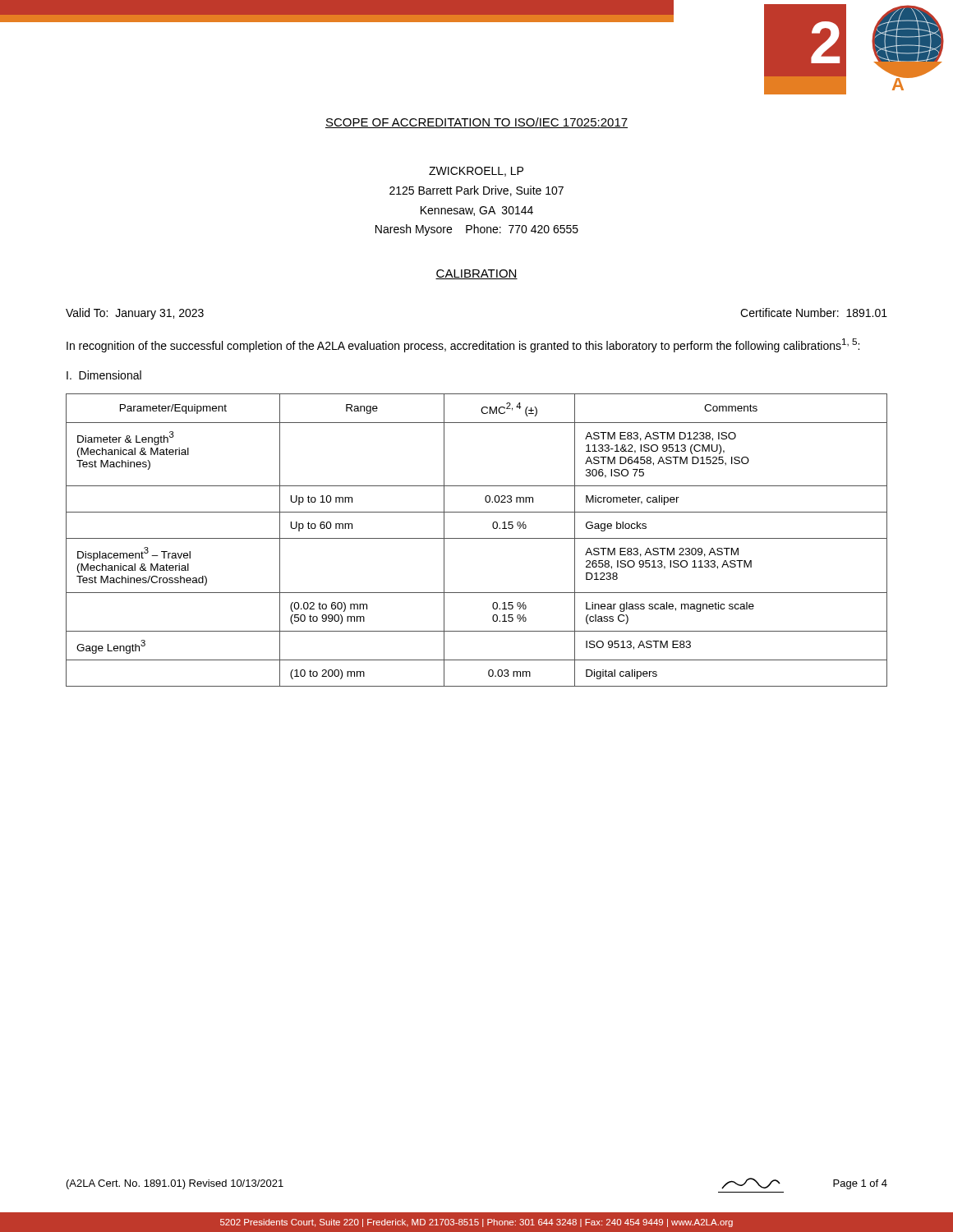Select the table that reads "Gage Length 3"
The height and width of the screenshot is (1232, 953).
coord(476,540)
